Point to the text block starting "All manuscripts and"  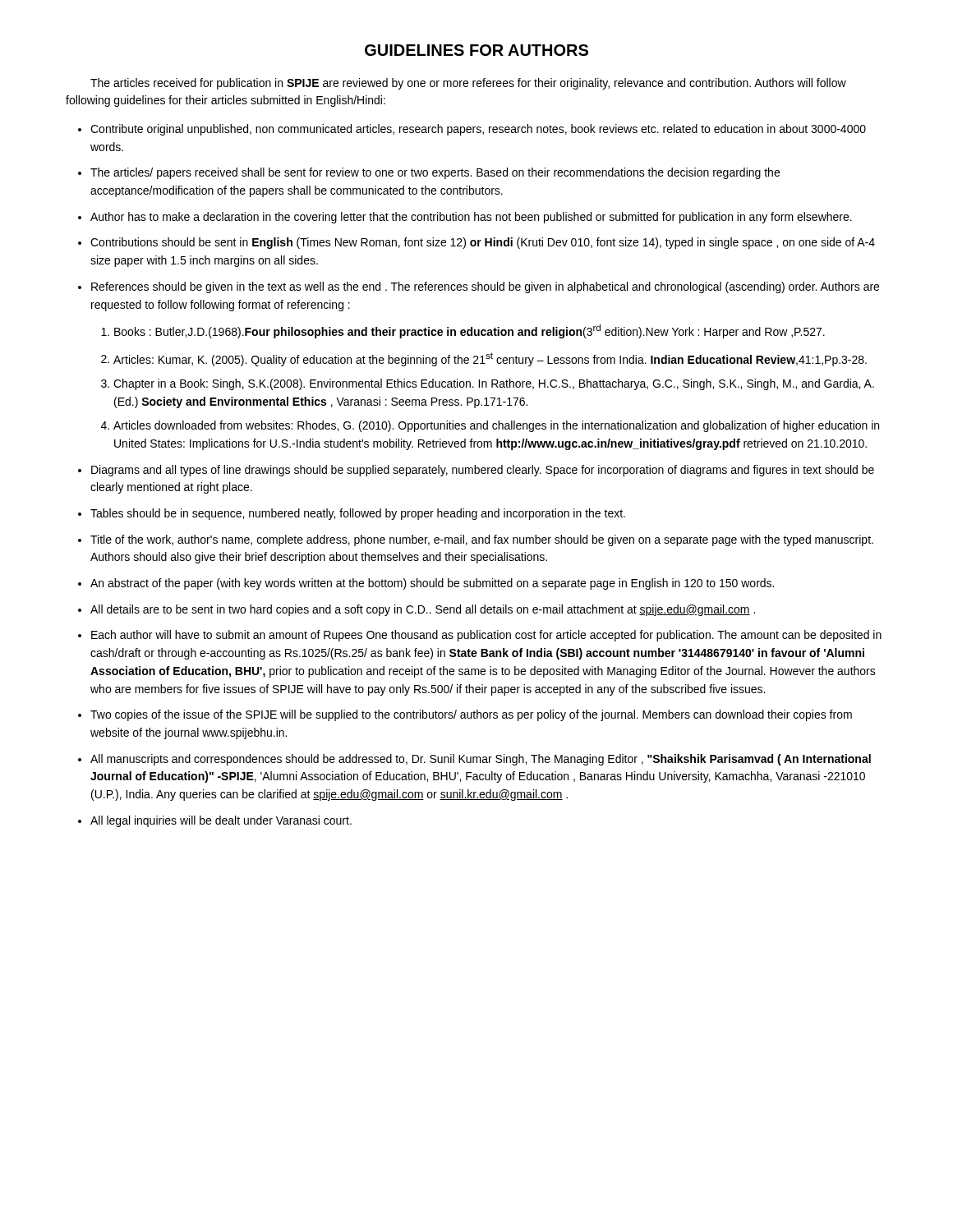pyautogui.click(x=481, y=776)
